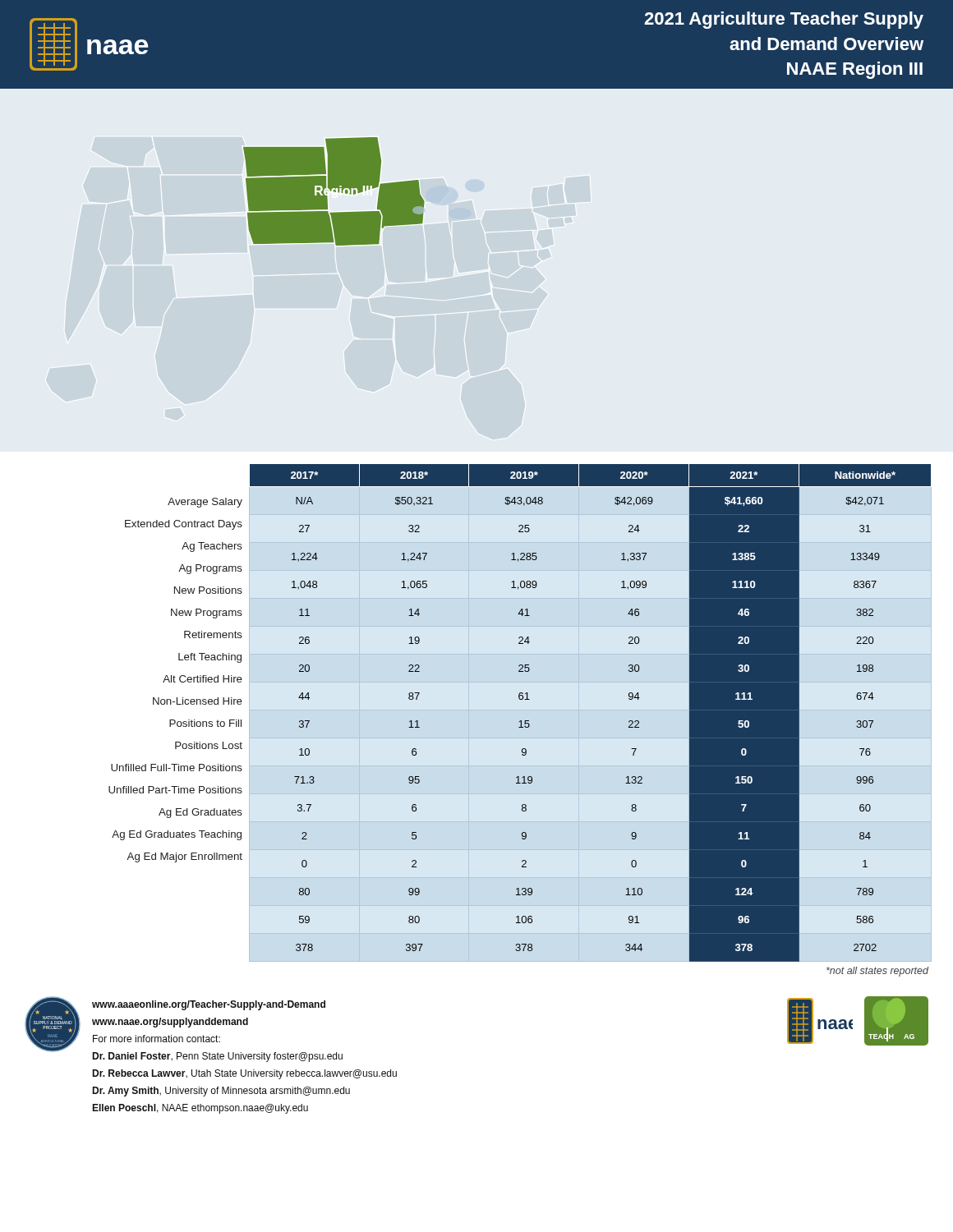
Task: Locate a footnote
Action: (877, 971)
